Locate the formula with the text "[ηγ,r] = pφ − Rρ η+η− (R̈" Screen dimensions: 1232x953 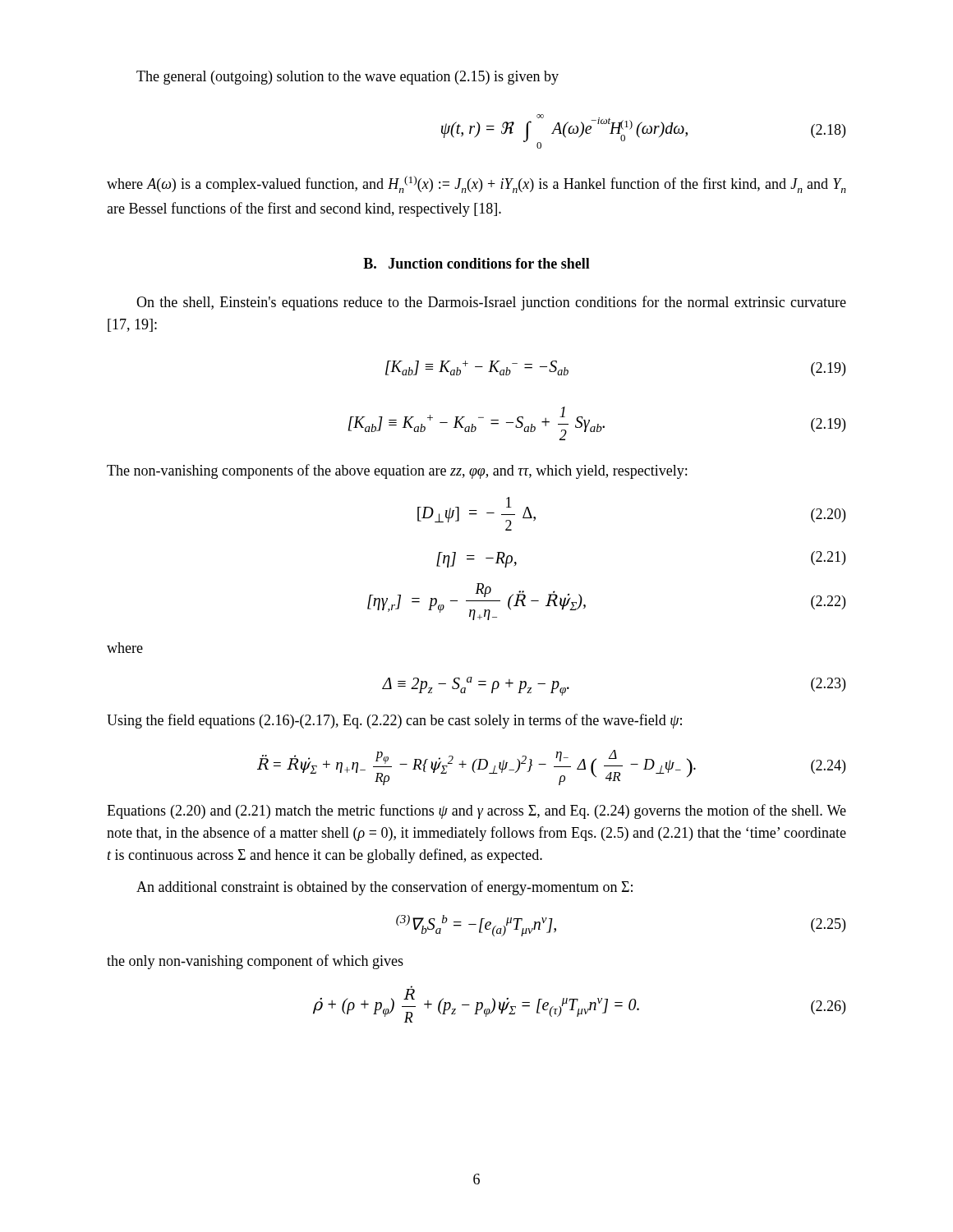click(x=476, y=602)
